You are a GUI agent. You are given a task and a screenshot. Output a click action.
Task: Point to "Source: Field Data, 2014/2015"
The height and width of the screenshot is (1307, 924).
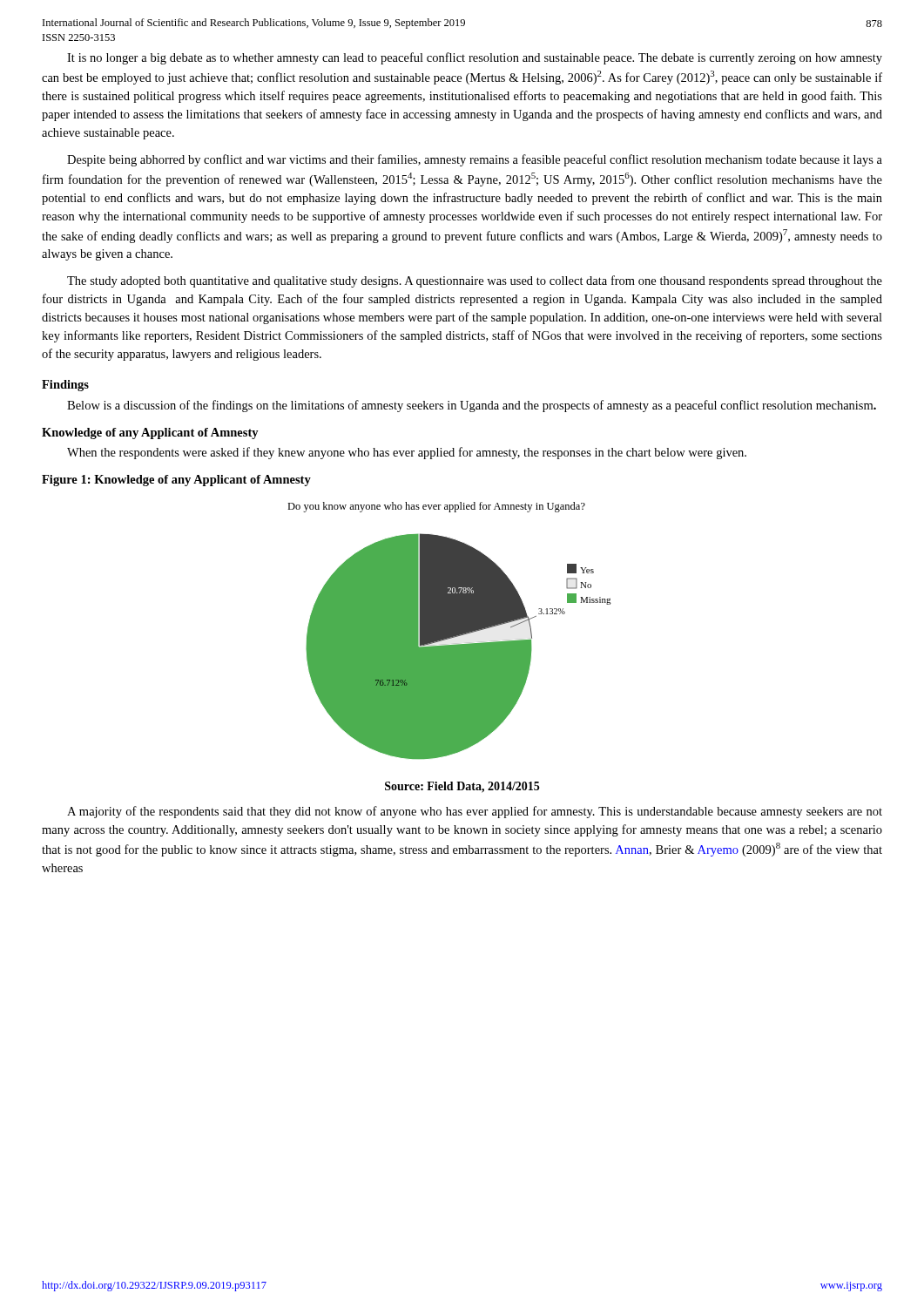point(462,786)
